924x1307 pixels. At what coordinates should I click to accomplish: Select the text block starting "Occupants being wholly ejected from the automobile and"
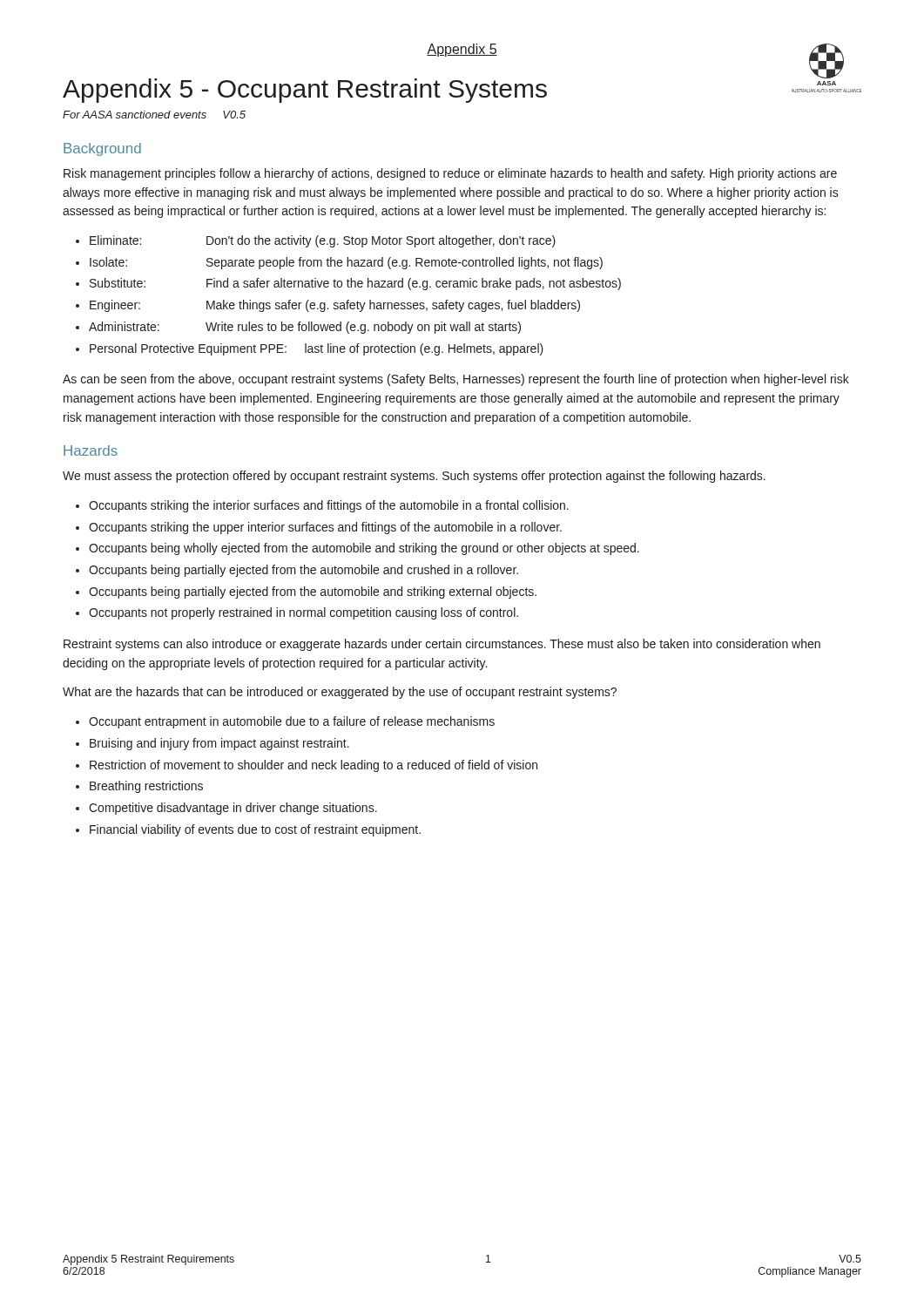364,548
